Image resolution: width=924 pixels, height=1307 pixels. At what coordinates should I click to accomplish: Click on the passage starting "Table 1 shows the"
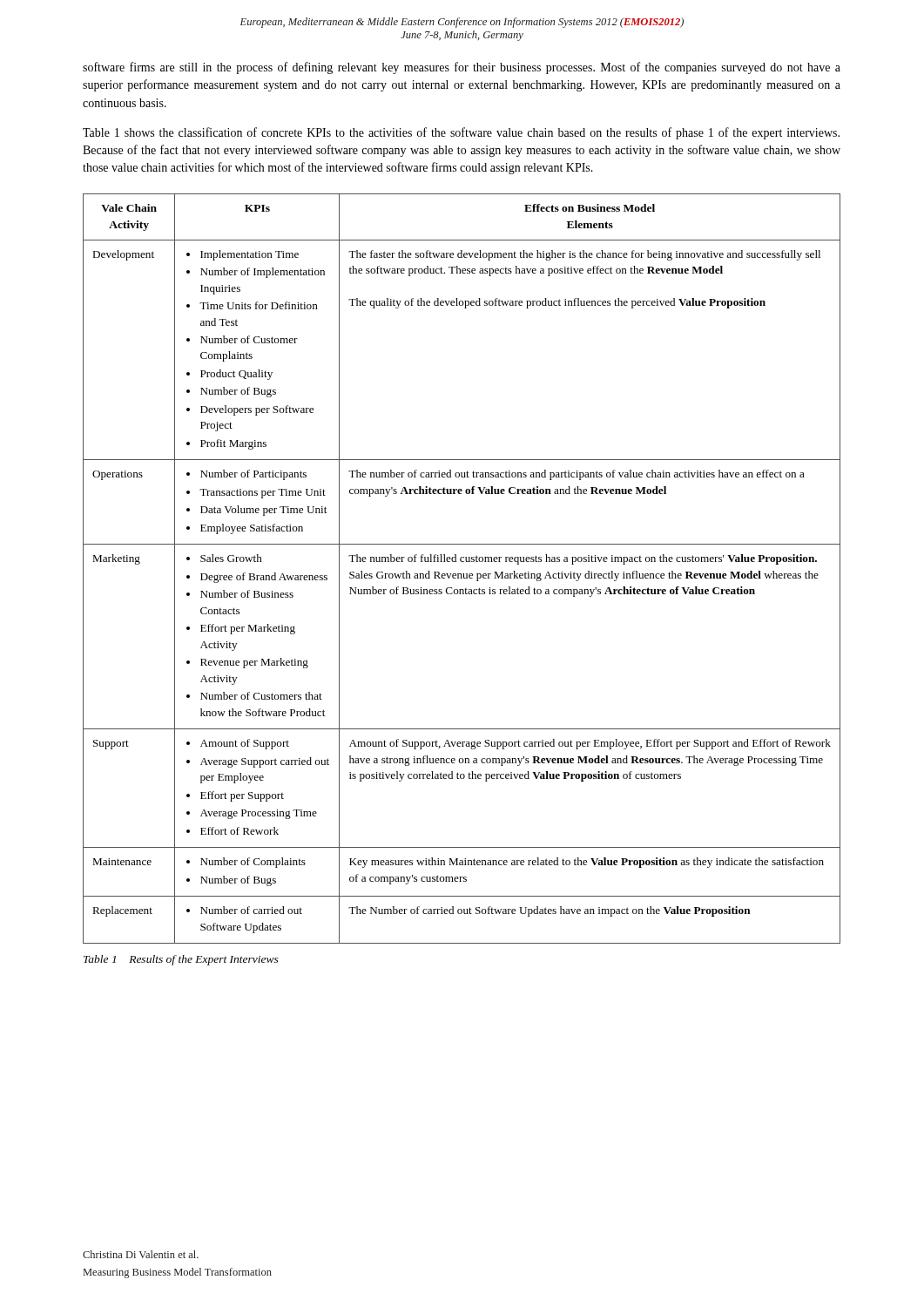pyautogui.click(x=462, y=151)
